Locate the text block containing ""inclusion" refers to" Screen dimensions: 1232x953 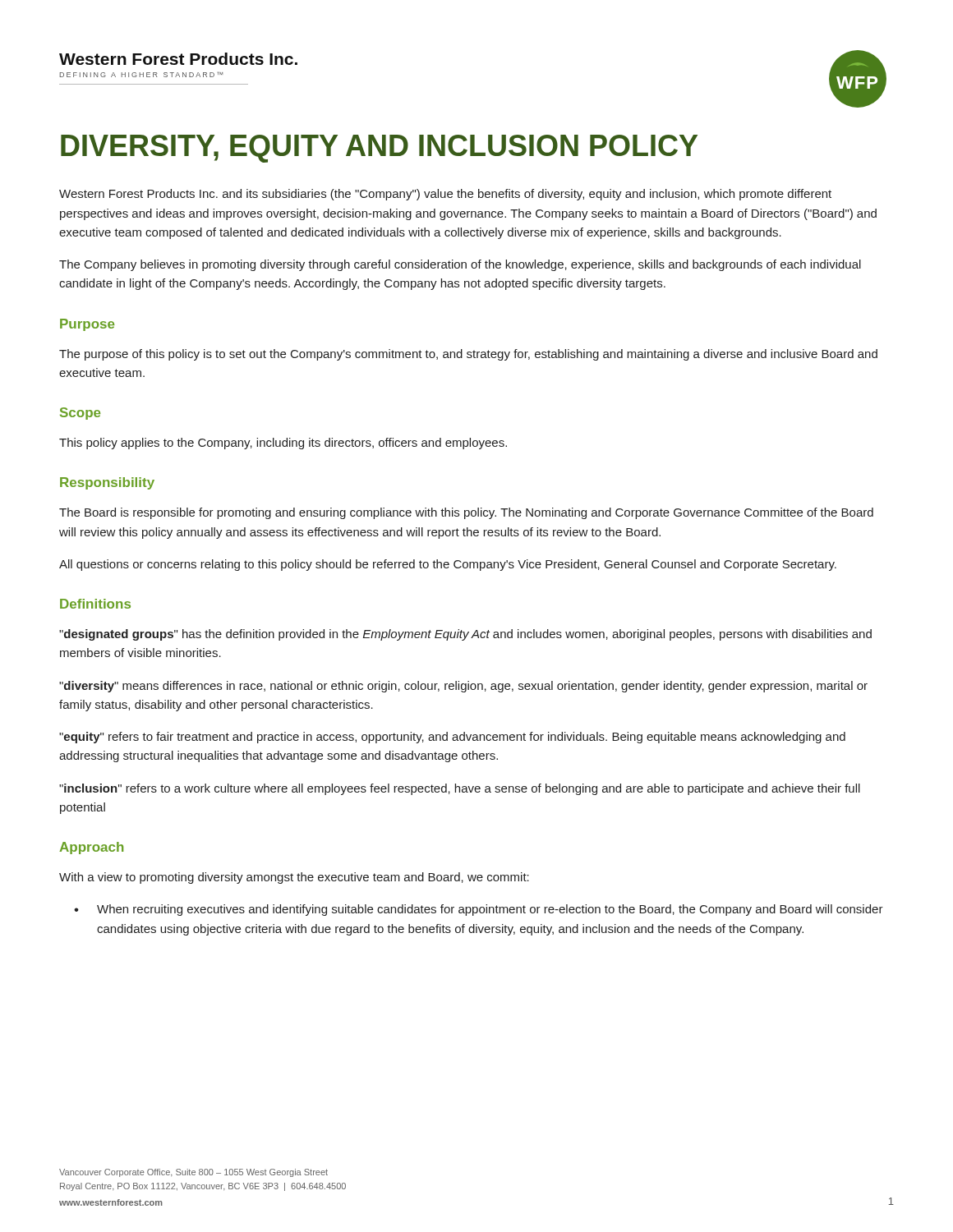tap(460, 797)
